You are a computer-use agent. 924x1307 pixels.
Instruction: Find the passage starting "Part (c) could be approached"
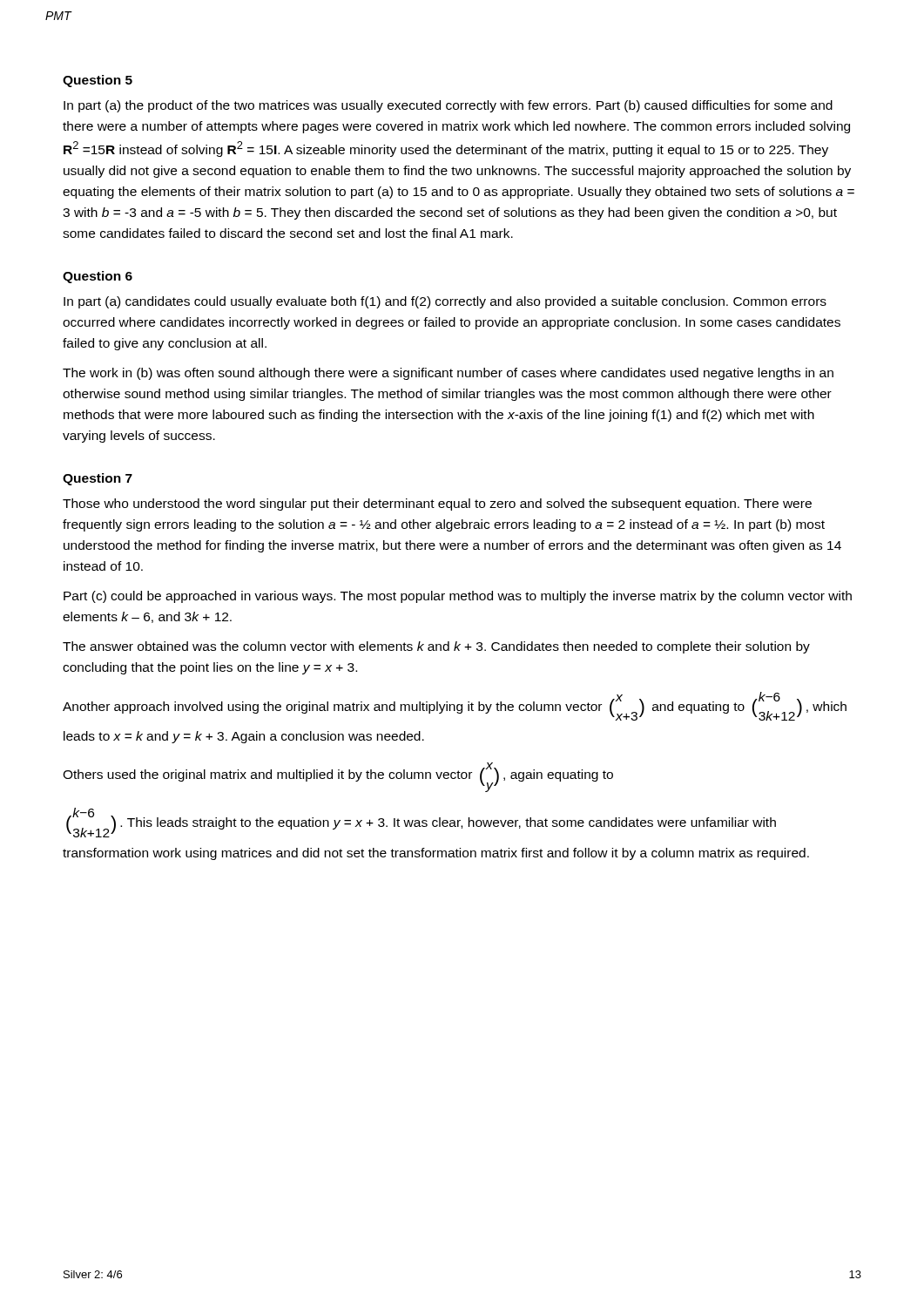click(458, 606)
